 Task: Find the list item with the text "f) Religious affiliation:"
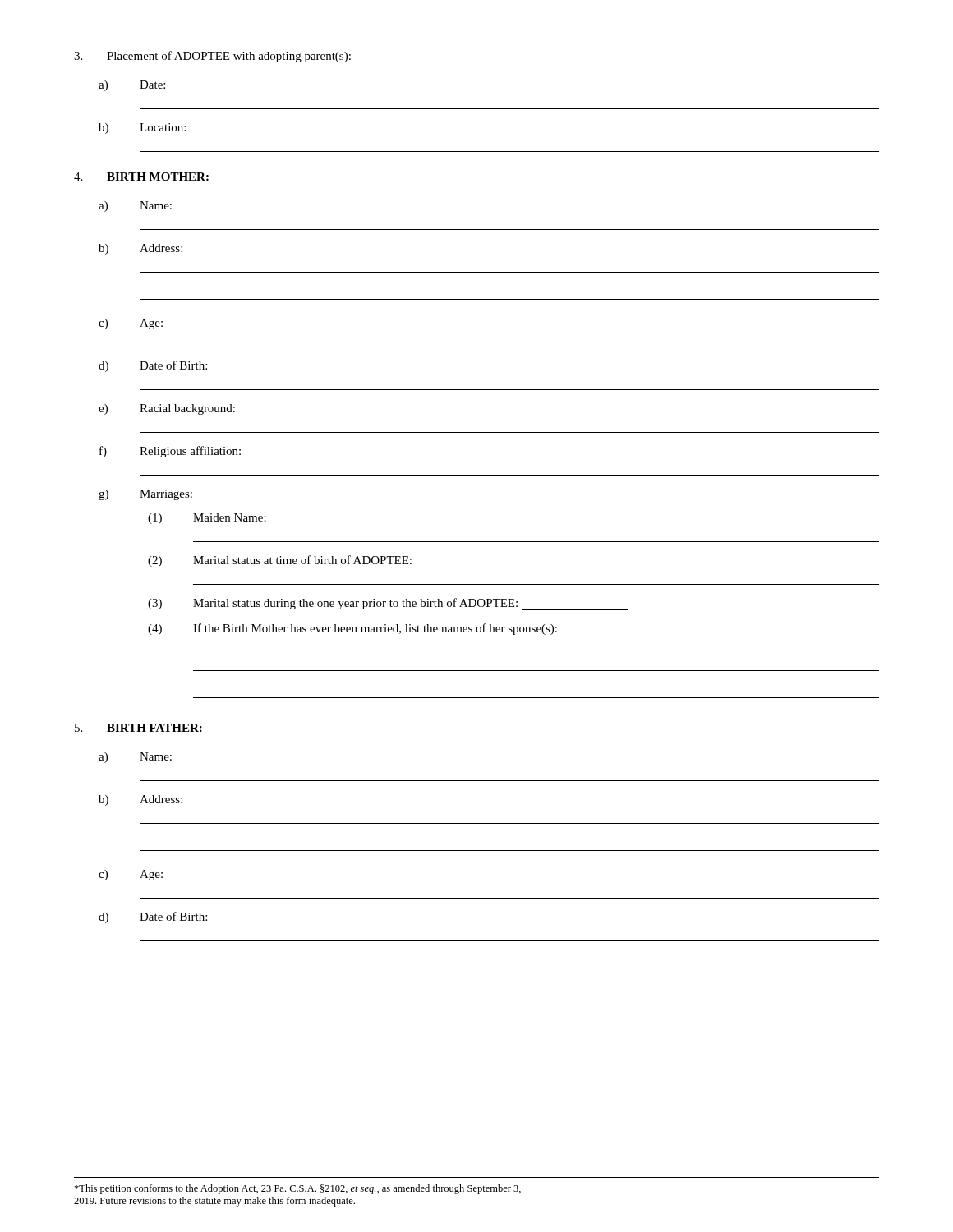(170, 452)
